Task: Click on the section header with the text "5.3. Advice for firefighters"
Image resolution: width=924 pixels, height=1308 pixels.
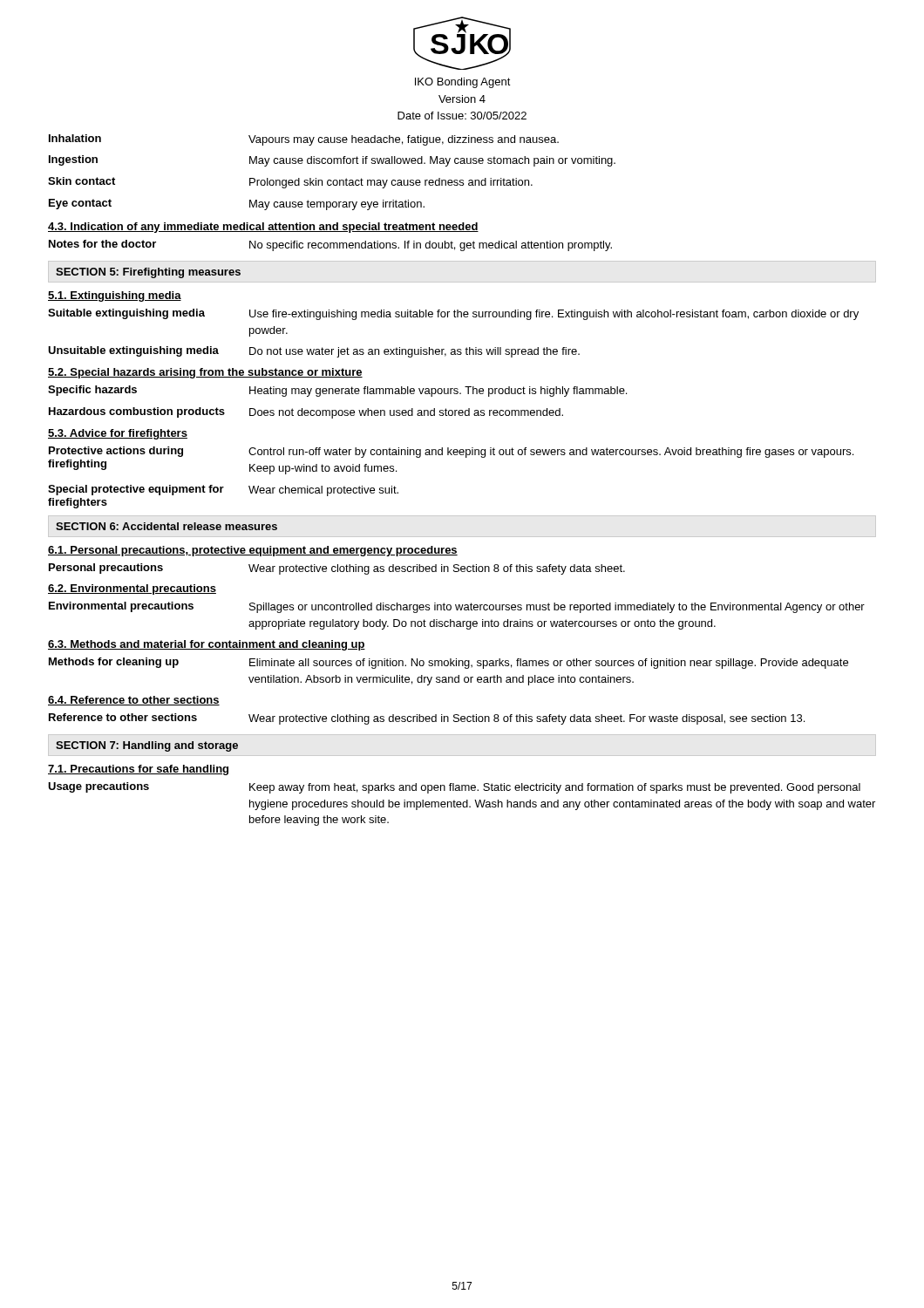Action: [118, 433]
